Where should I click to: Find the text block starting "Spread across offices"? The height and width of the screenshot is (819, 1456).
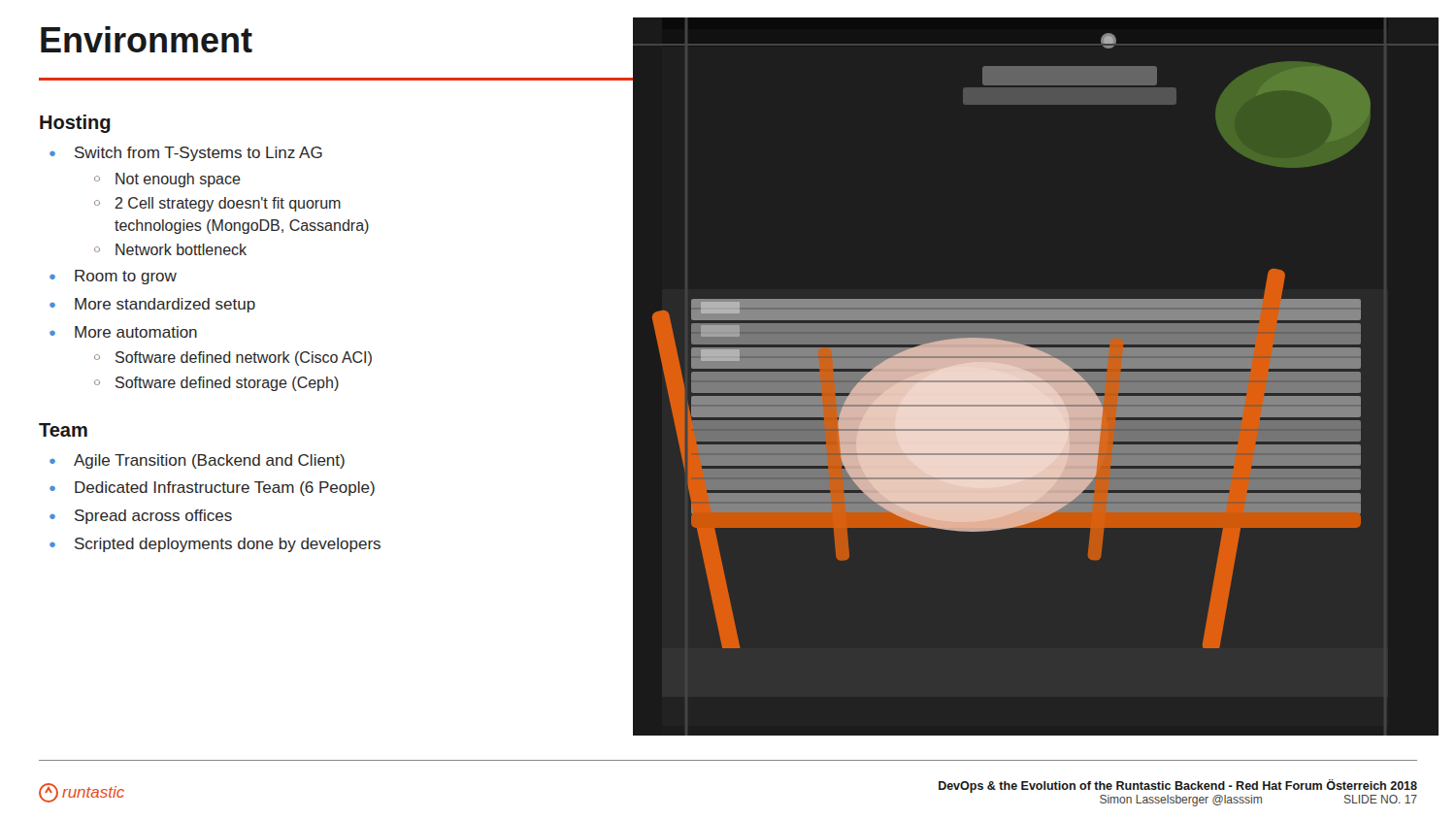pos(153,516)
